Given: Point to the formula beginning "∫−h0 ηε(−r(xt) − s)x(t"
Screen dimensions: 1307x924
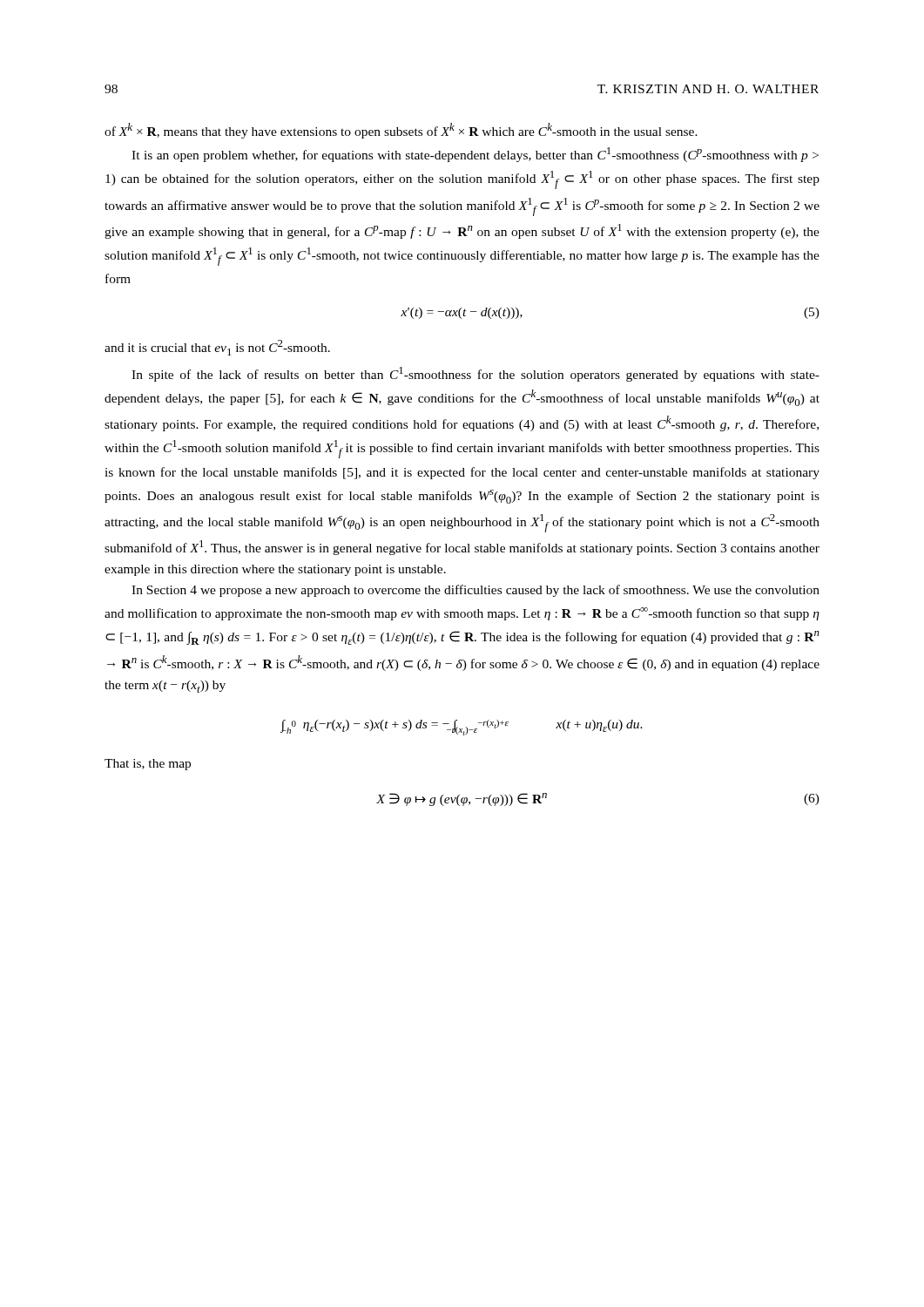Looking at the screenshot, I should 462,725.
